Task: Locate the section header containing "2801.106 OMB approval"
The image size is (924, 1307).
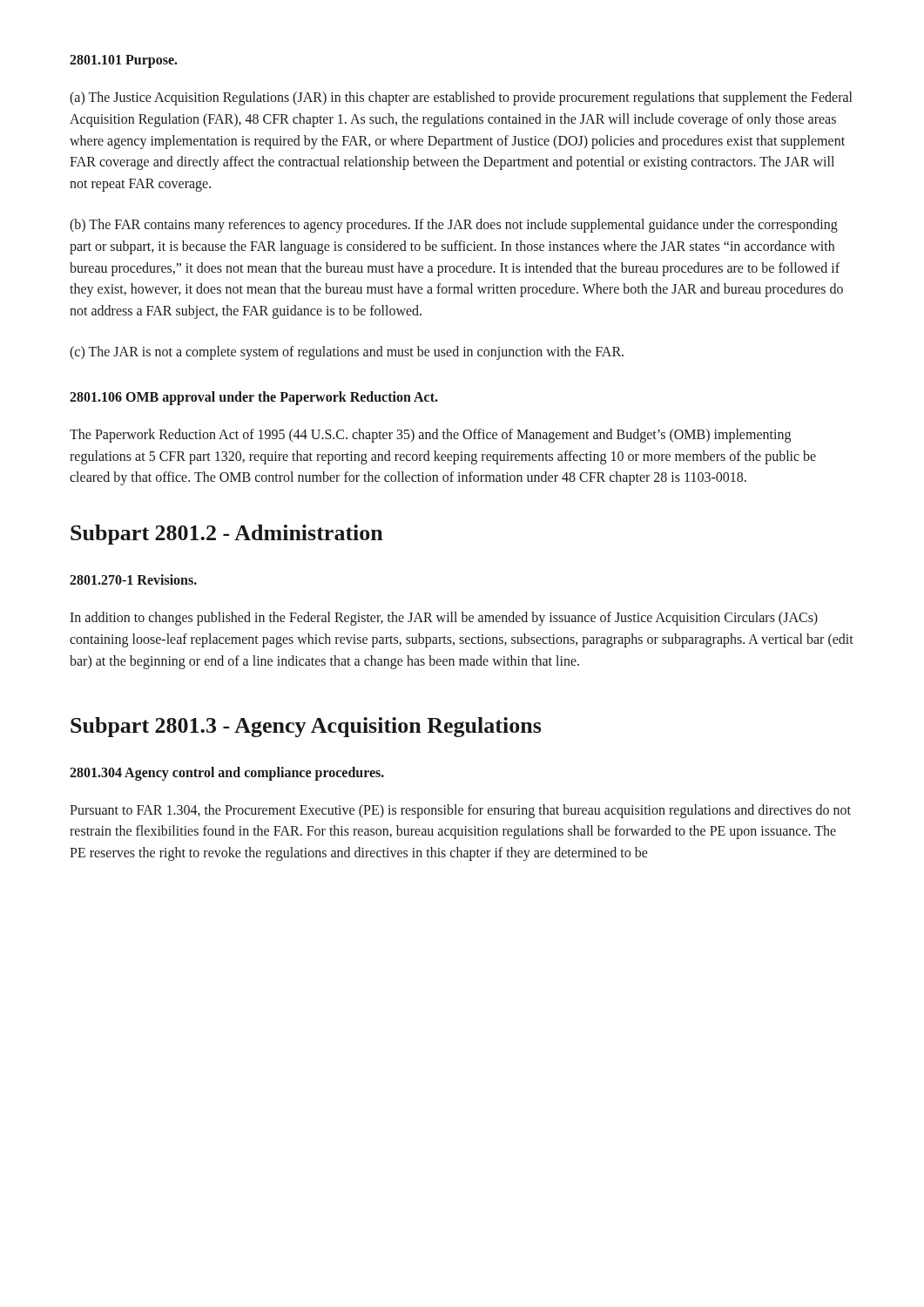Action: tap(254, 397)
